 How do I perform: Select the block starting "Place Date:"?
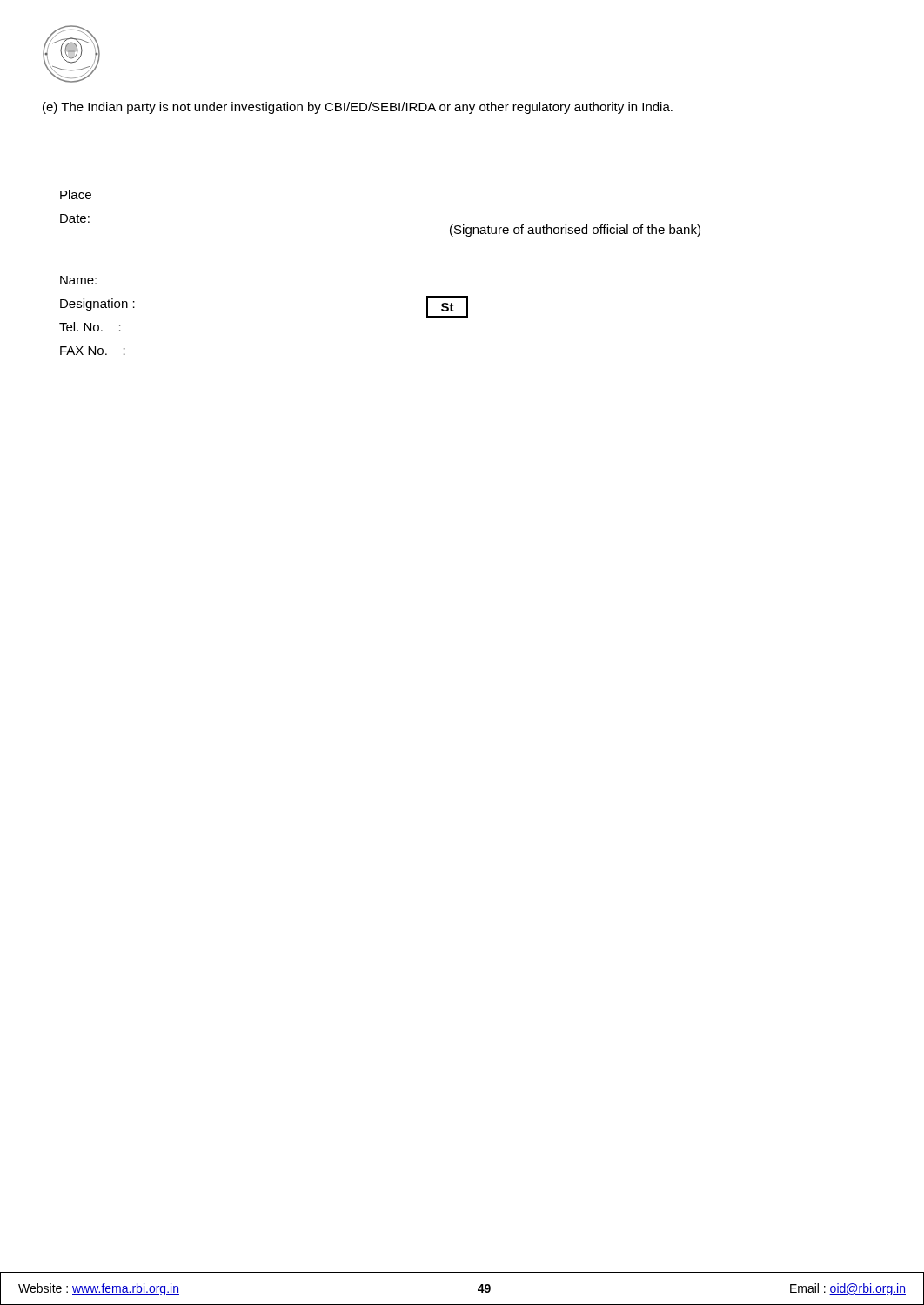click(x=75, y=206)
